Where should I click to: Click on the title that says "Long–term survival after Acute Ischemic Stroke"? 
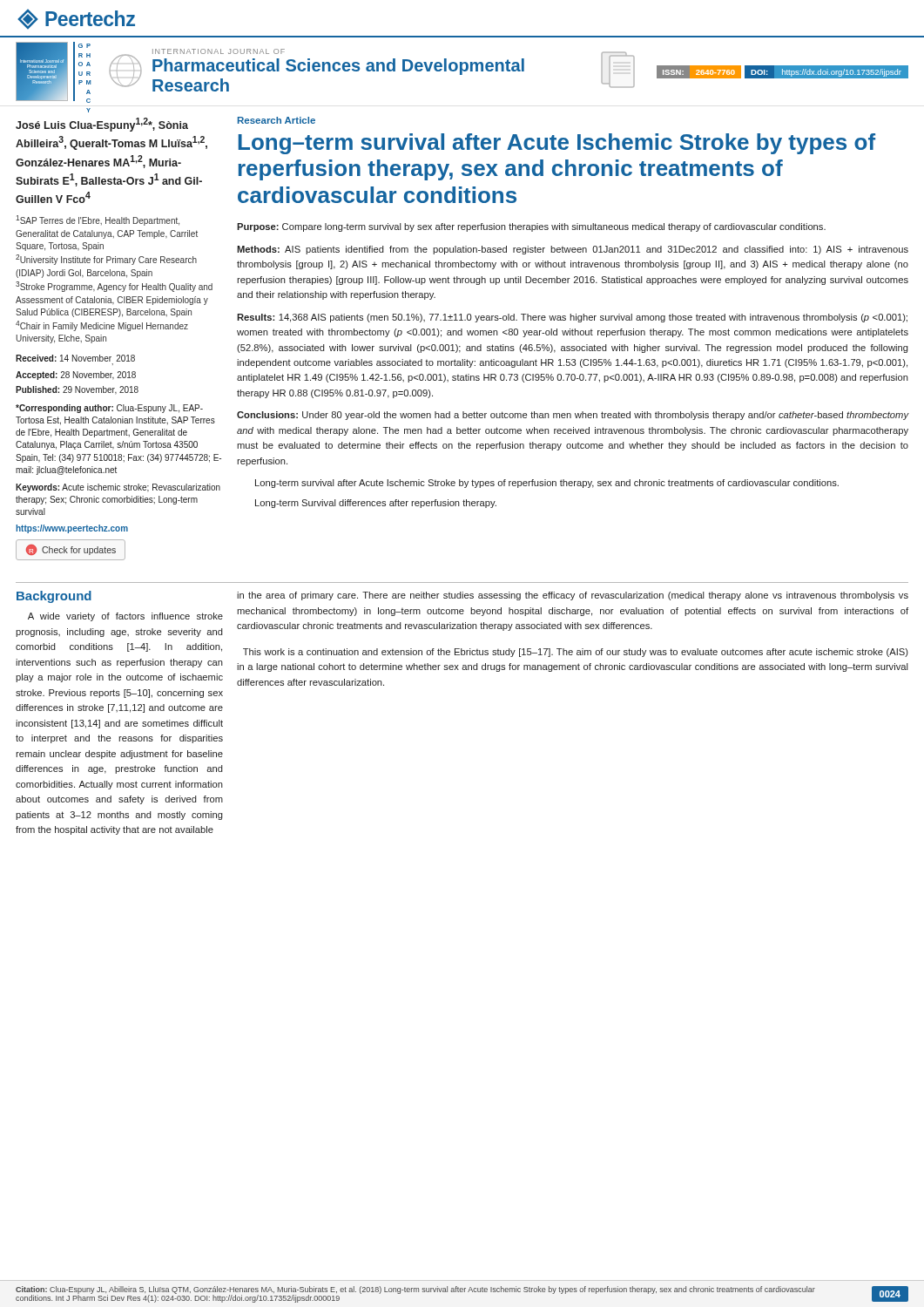[556, 169]
